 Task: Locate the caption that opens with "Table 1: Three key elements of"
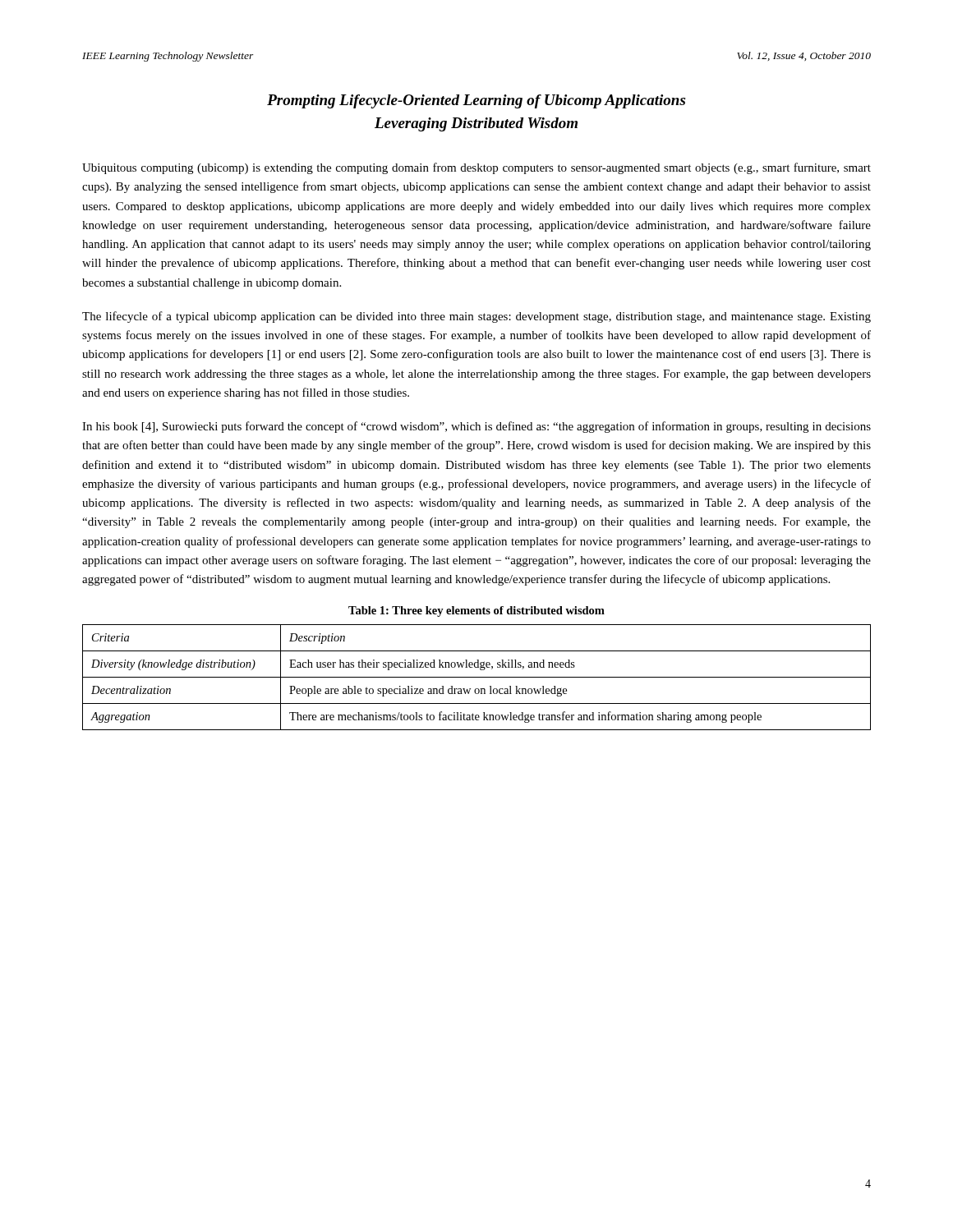pyautogui.click(x=476, y=611)
